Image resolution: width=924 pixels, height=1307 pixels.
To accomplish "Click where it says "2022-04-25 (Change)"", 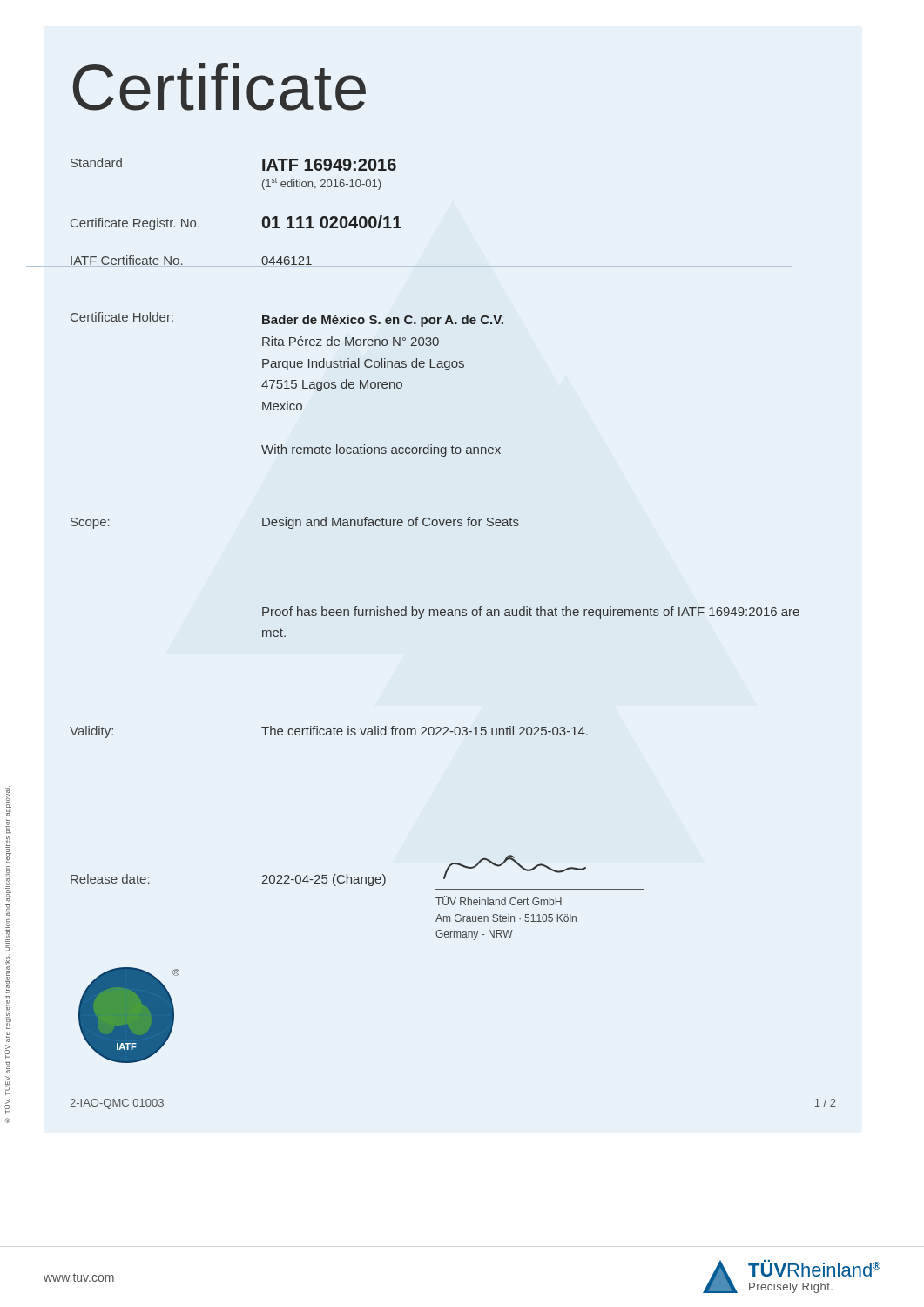I will 324,879.
